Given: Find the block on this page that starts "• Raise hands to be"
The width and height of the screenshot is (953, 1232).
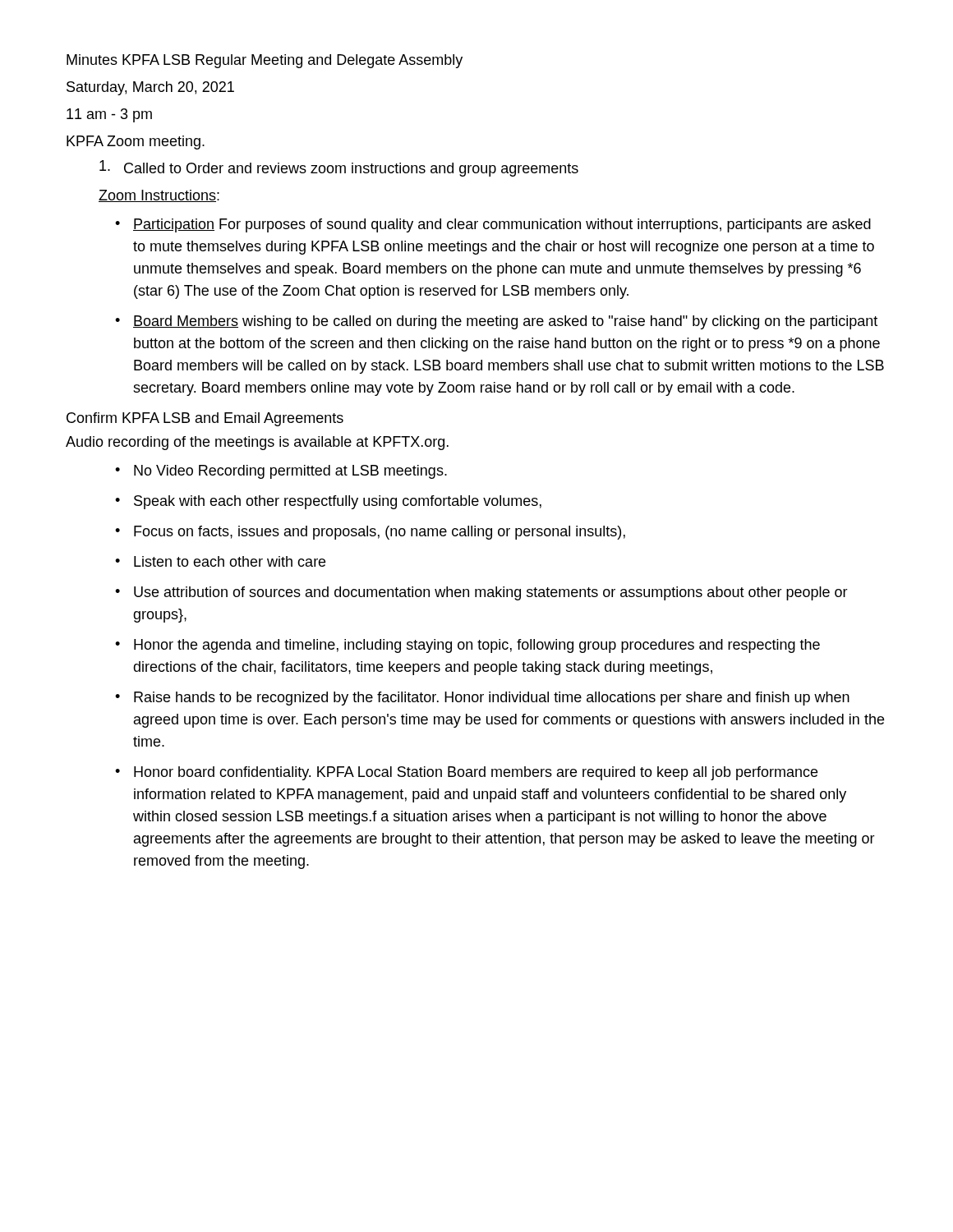Looking at the screenshot, I should [x=501, y=720].
